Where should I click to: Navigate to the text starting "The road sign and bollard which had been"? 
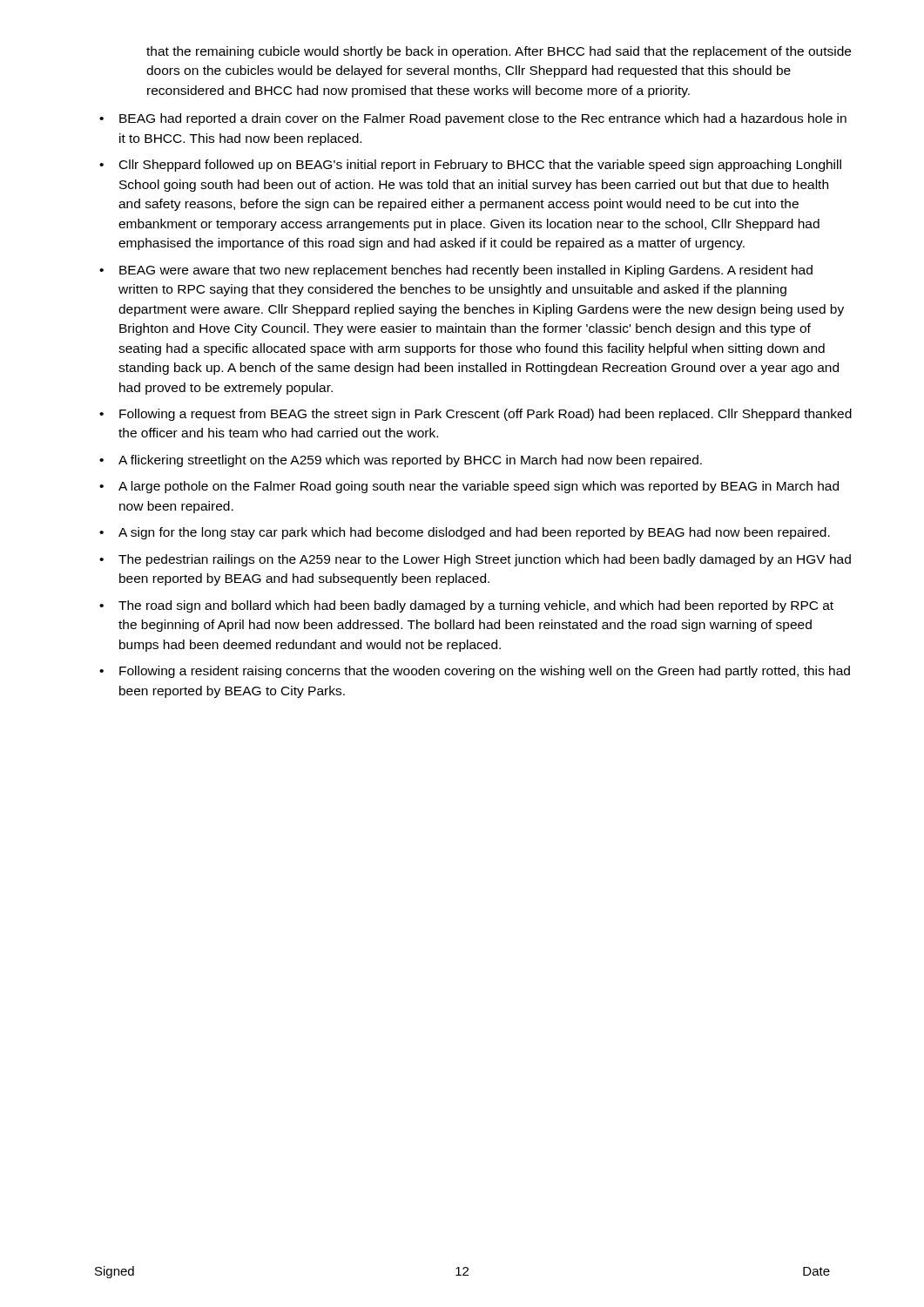[476, 624]
